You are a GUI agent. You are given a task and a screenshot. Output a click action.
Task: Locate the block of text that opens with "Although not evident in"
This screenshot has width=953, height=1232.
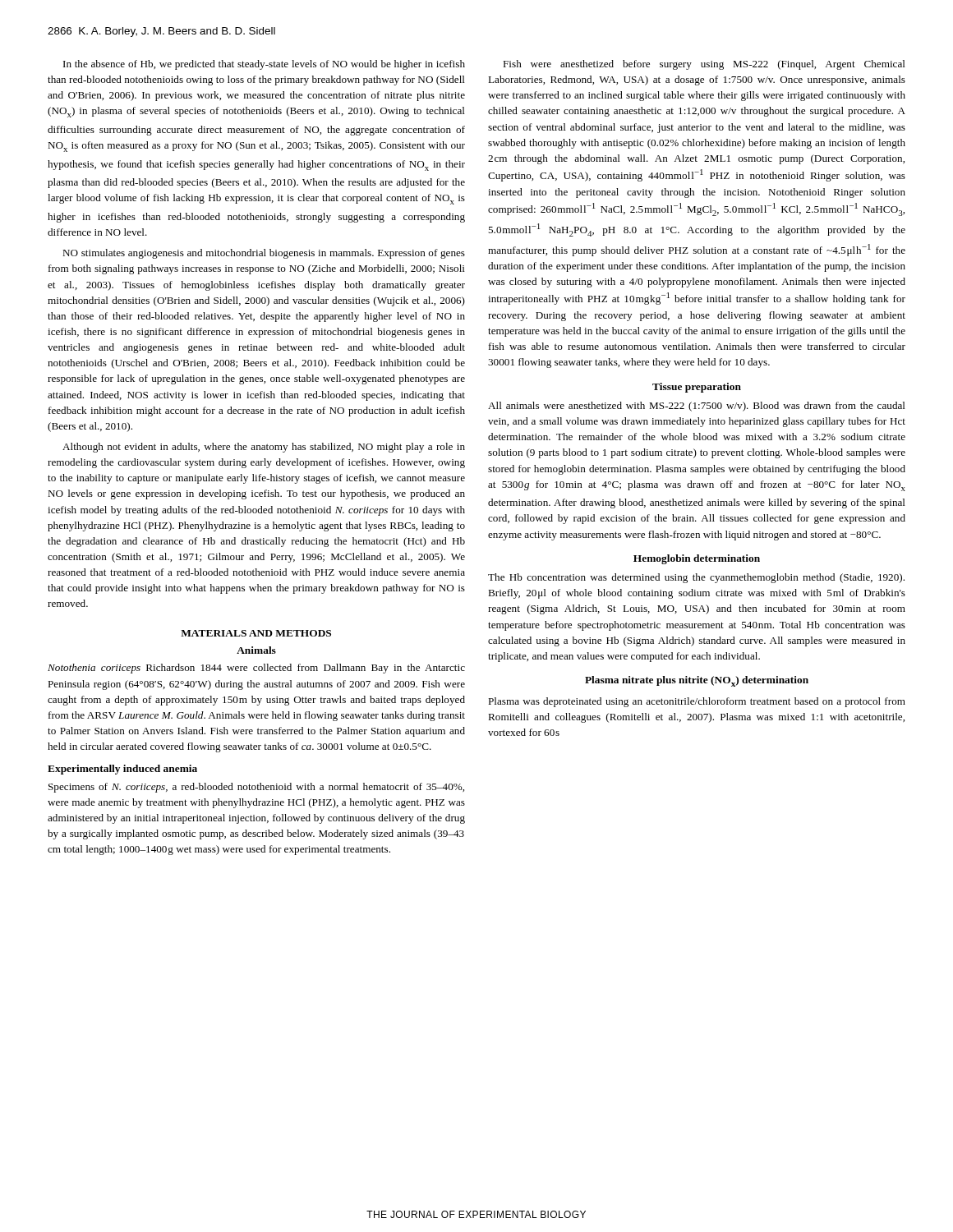(256, 525)
